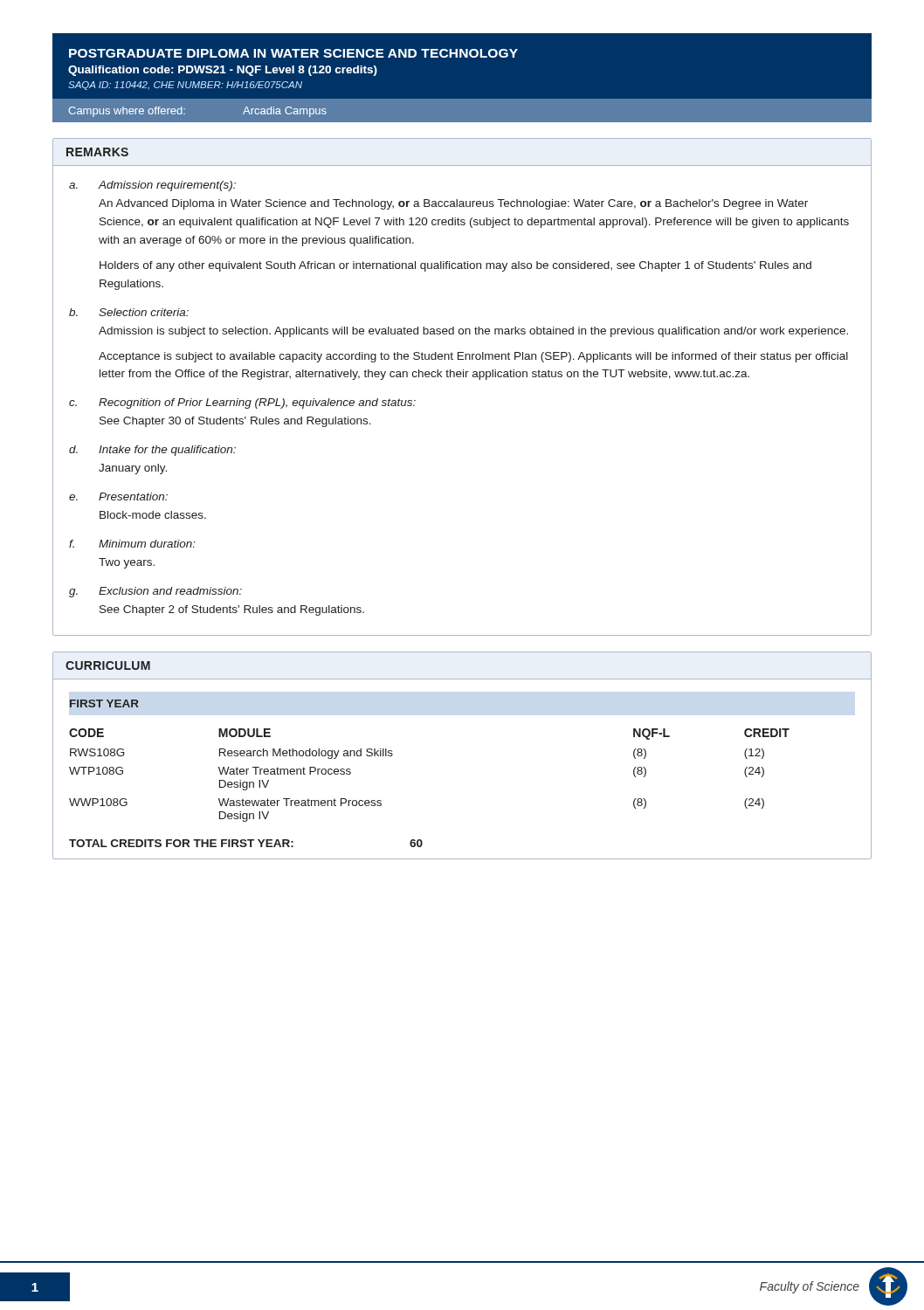Click on the list item that reads "b. Selection criteria: Admission"
This screenshot has width=924, height=1310.
click(462, 345)
